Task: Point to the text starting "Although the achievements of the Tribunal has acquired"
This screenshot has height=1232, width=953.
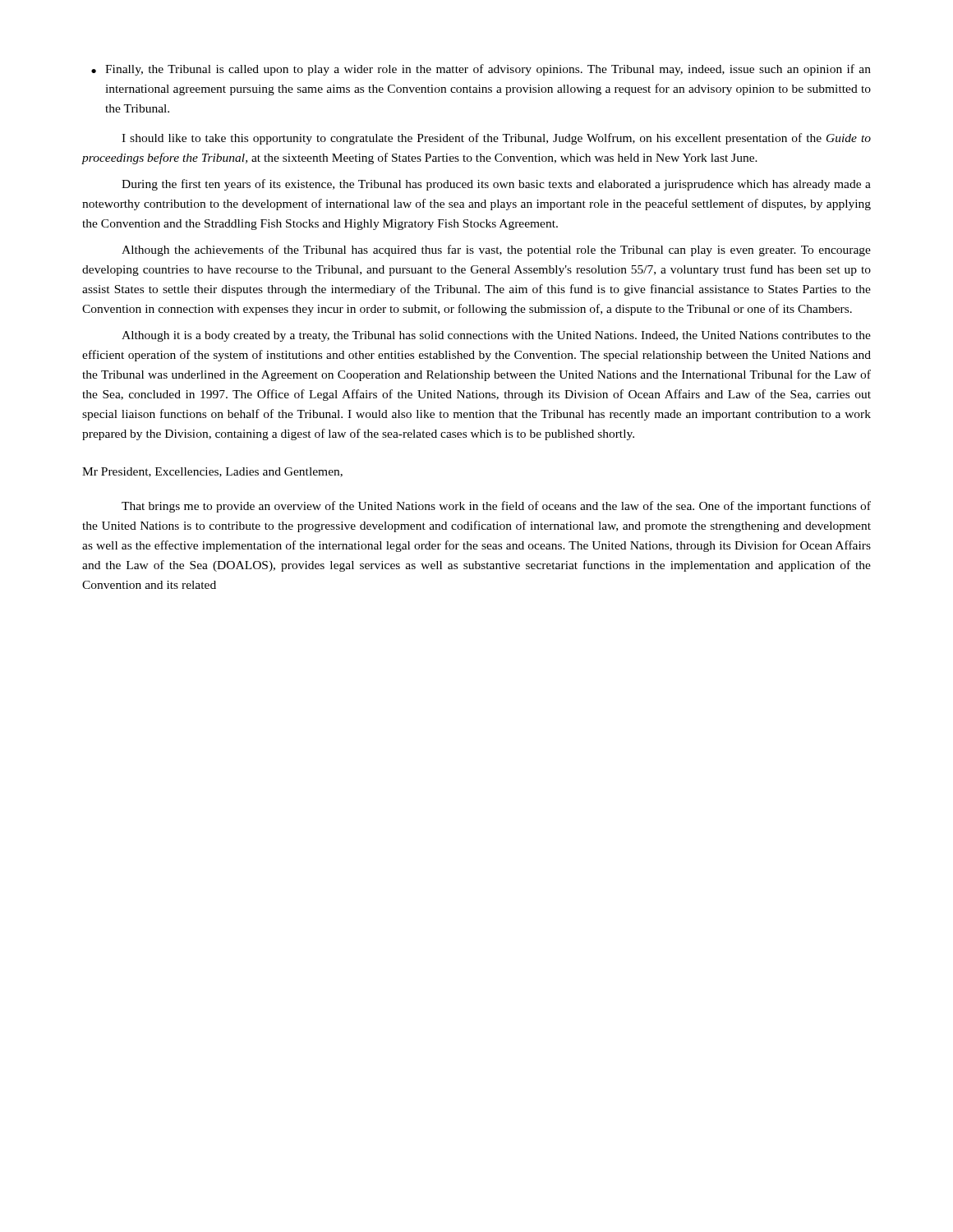Action: tap(476, 279)
